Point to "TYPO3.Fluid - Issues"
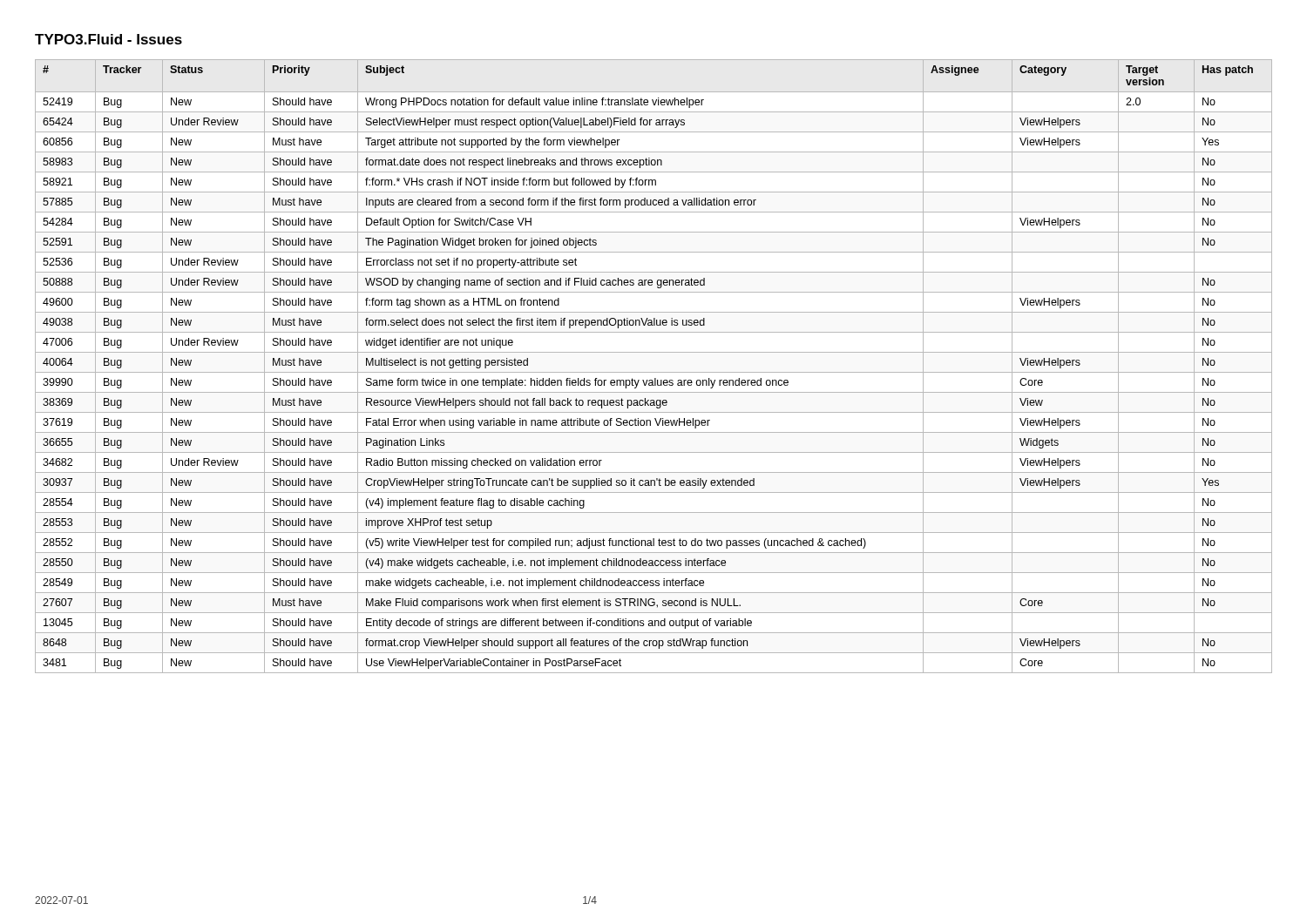 109,40
